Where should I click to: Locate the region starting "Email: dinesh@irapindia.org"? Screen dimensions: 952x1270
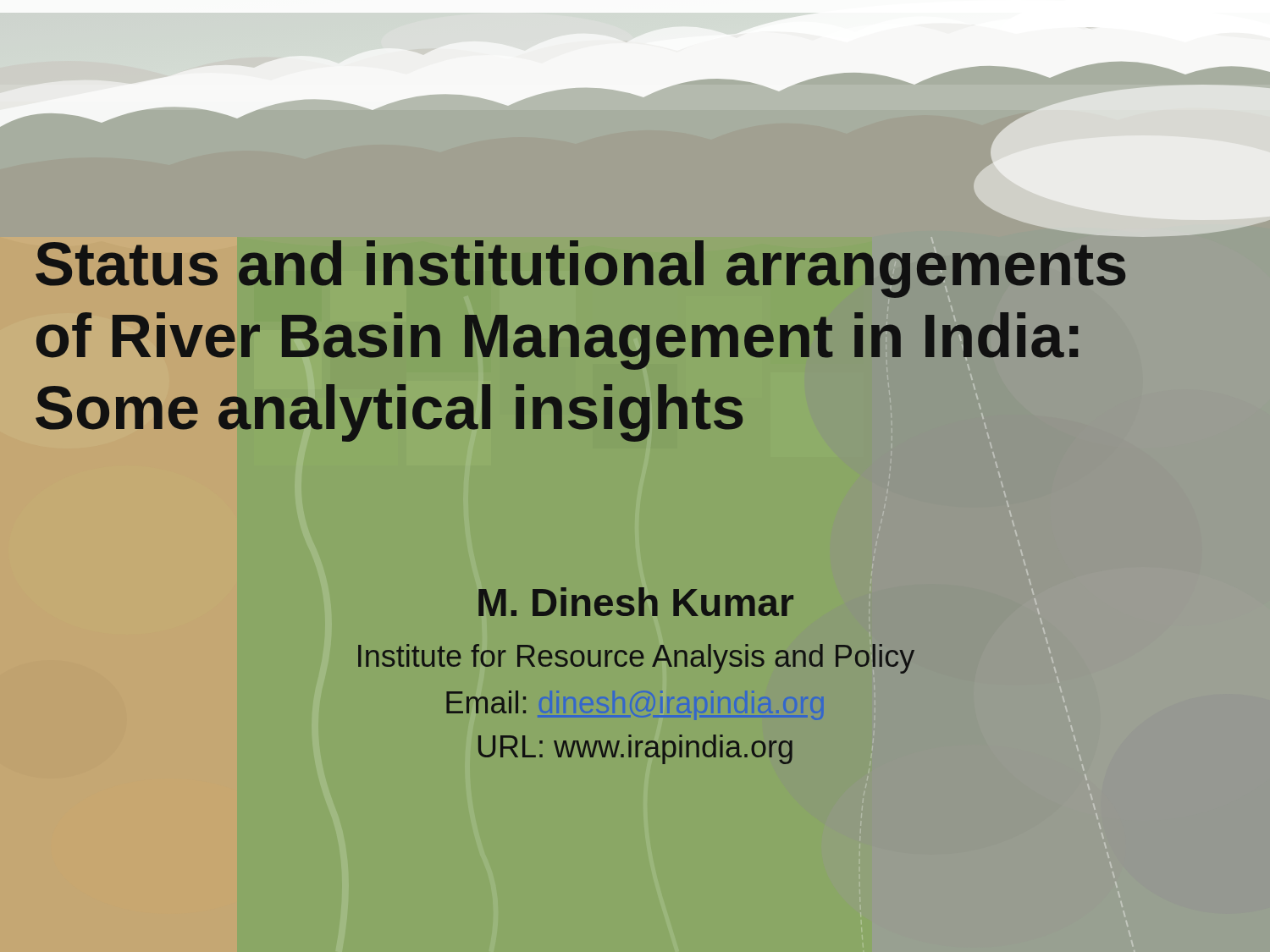[x=635, y=703]
